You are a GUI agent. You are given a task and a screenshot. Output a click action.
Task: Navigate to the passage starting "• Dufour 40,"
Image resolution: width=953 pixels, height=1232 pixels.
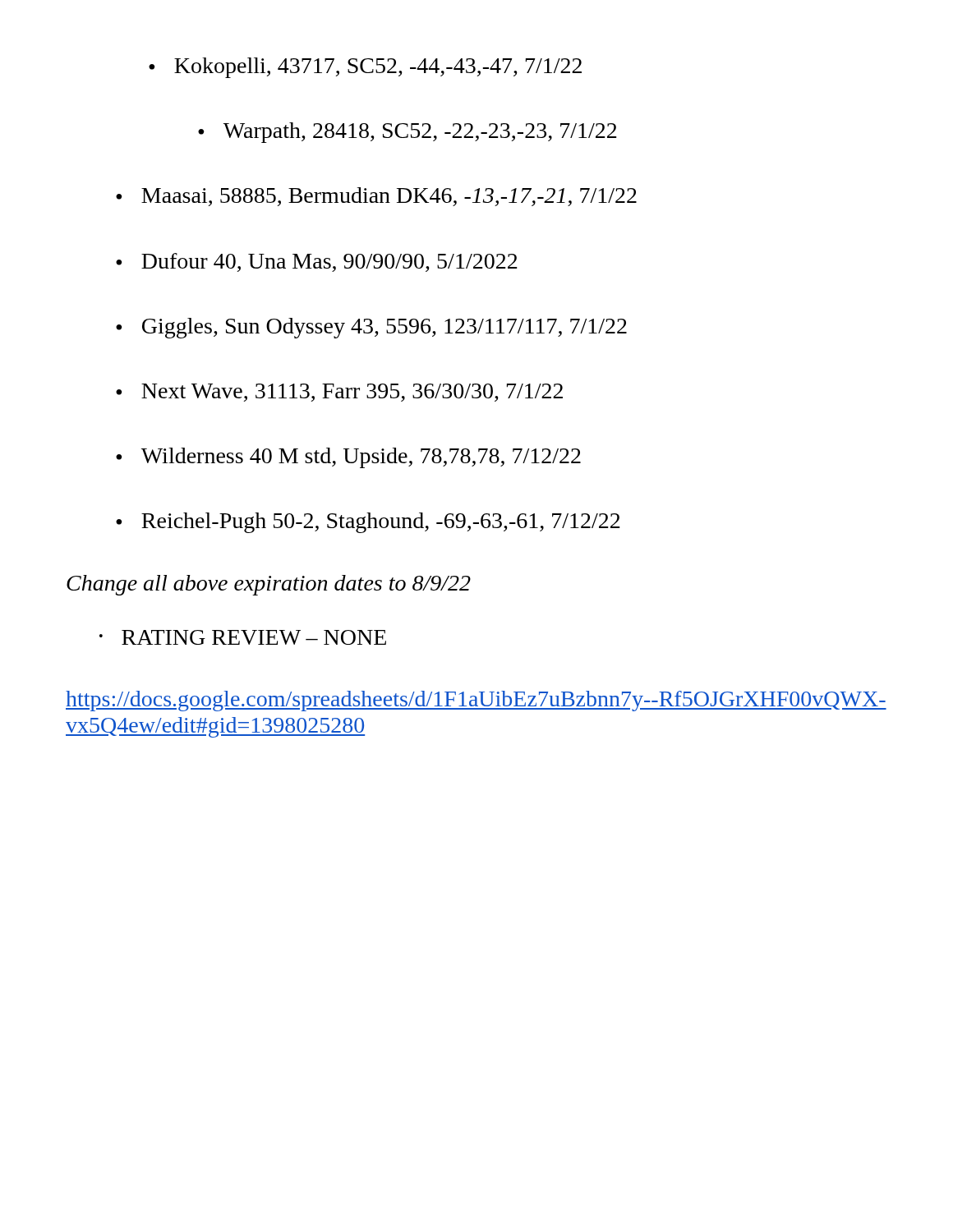coord(317,261)
